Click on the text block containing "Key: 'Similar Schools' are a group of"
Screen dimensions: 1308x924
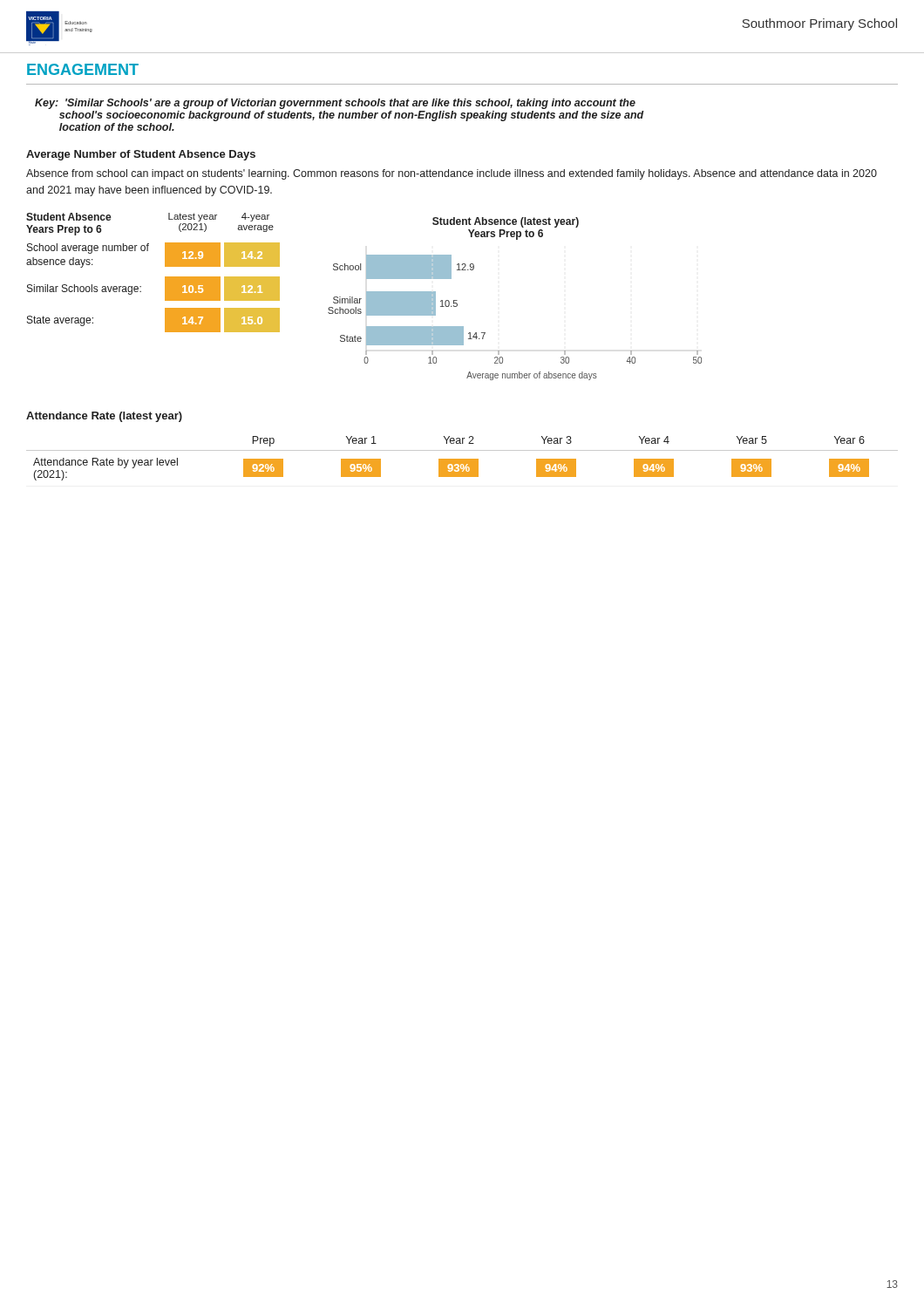[x=339, y=115]
